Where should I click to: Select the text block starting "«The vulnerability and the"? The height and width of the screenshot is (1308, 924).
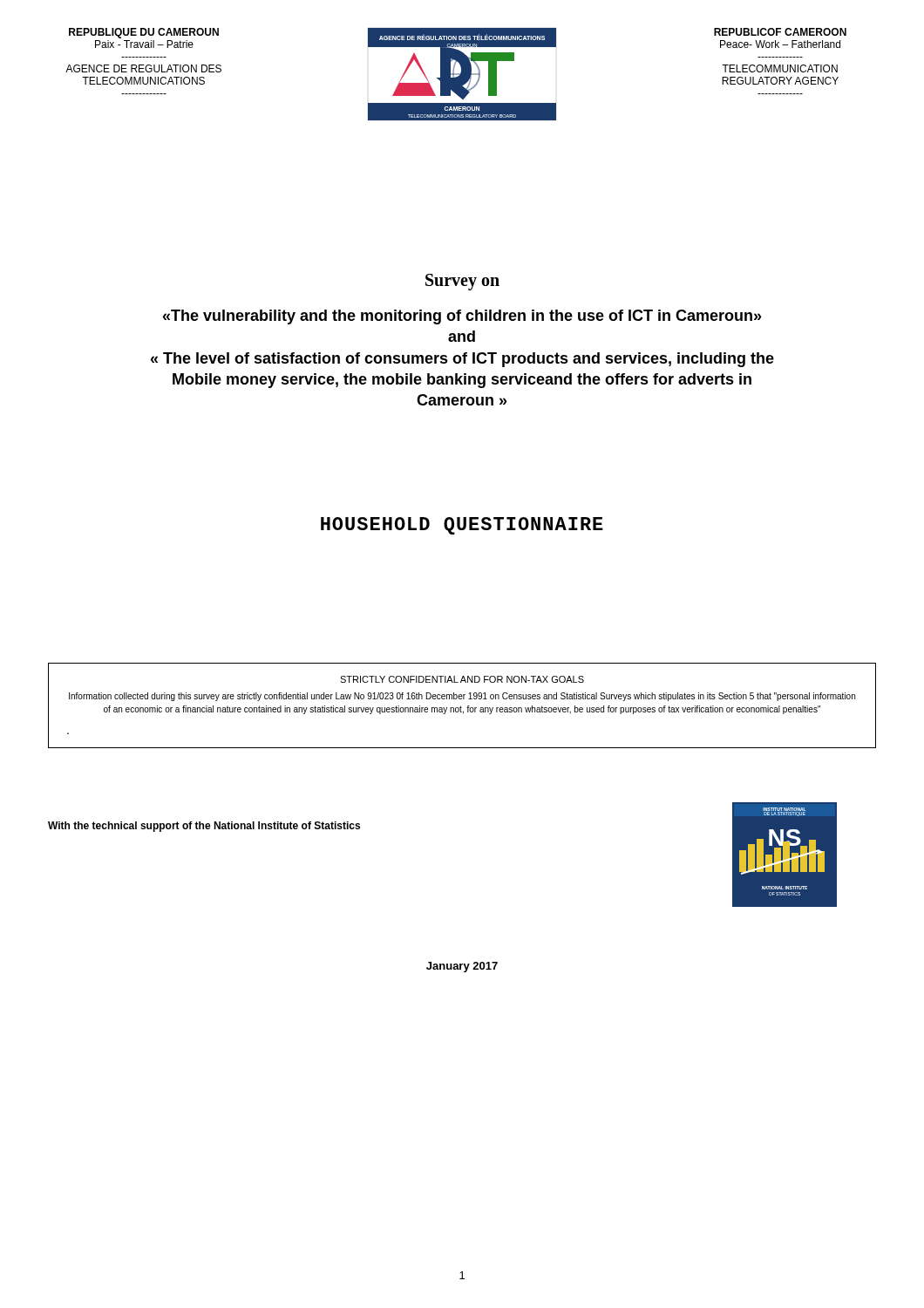462,358
